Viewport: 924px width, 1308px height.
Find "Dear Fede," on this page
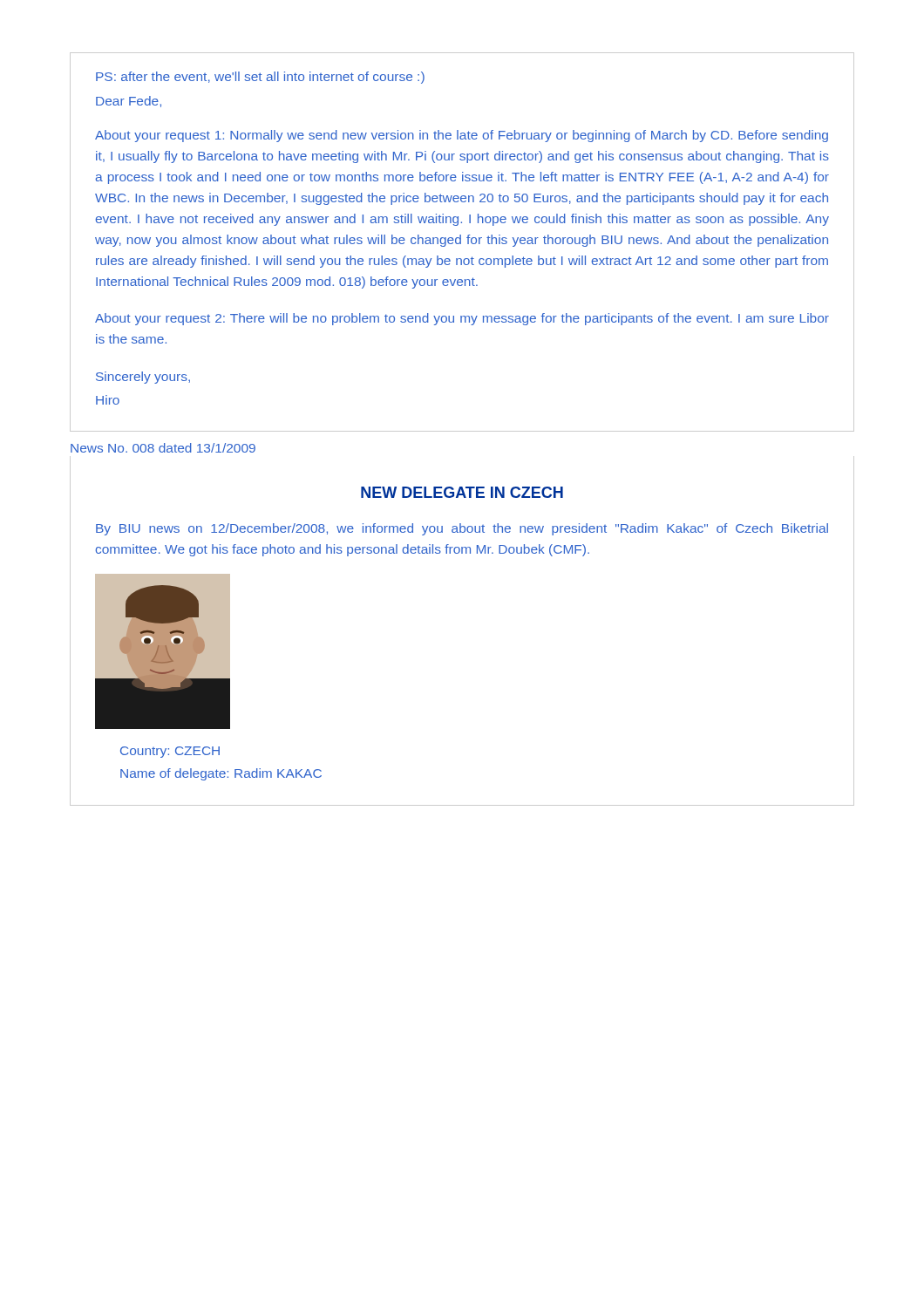click(129, 101)
